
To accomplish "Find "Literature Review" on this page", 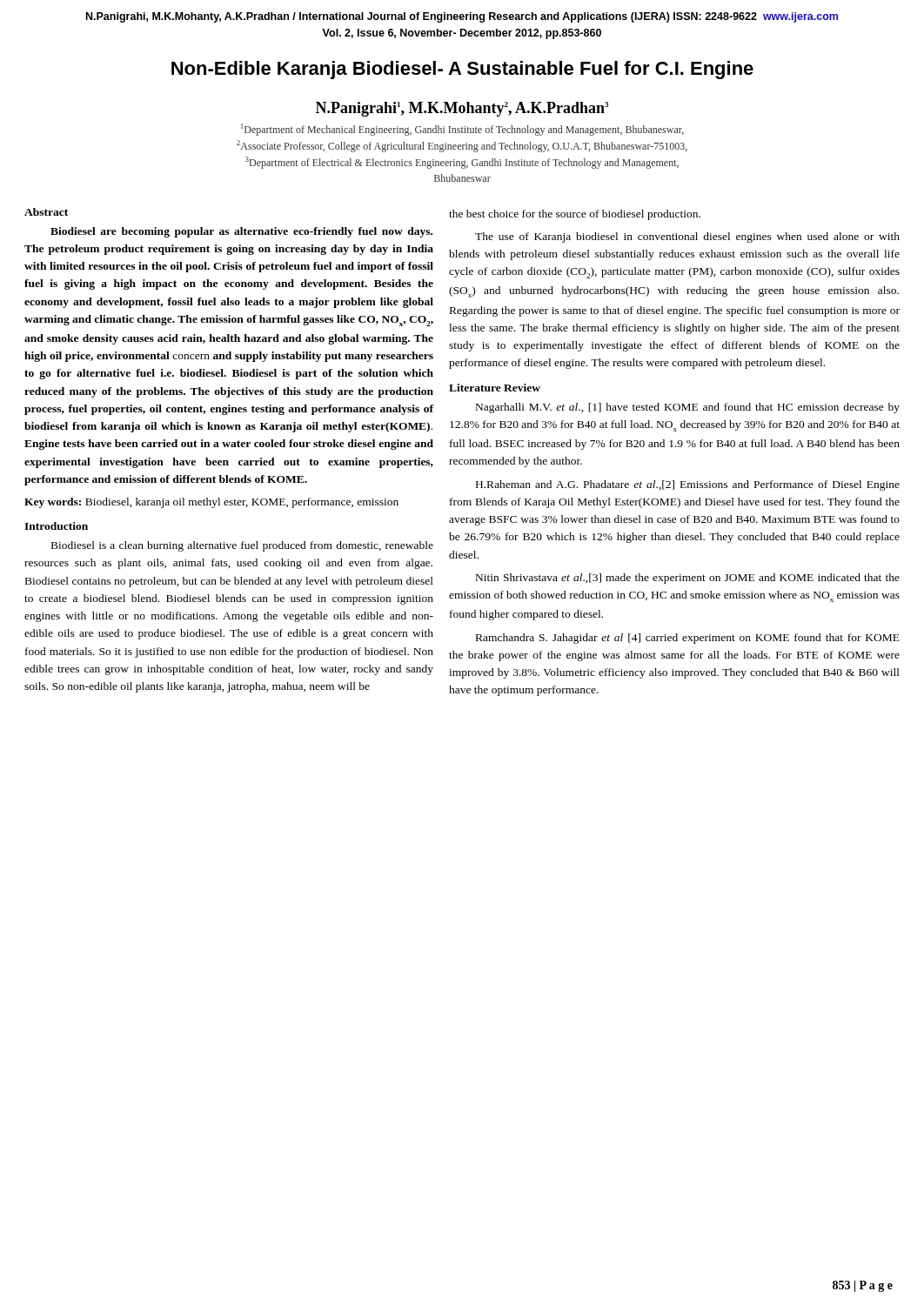I will point(495,387).
